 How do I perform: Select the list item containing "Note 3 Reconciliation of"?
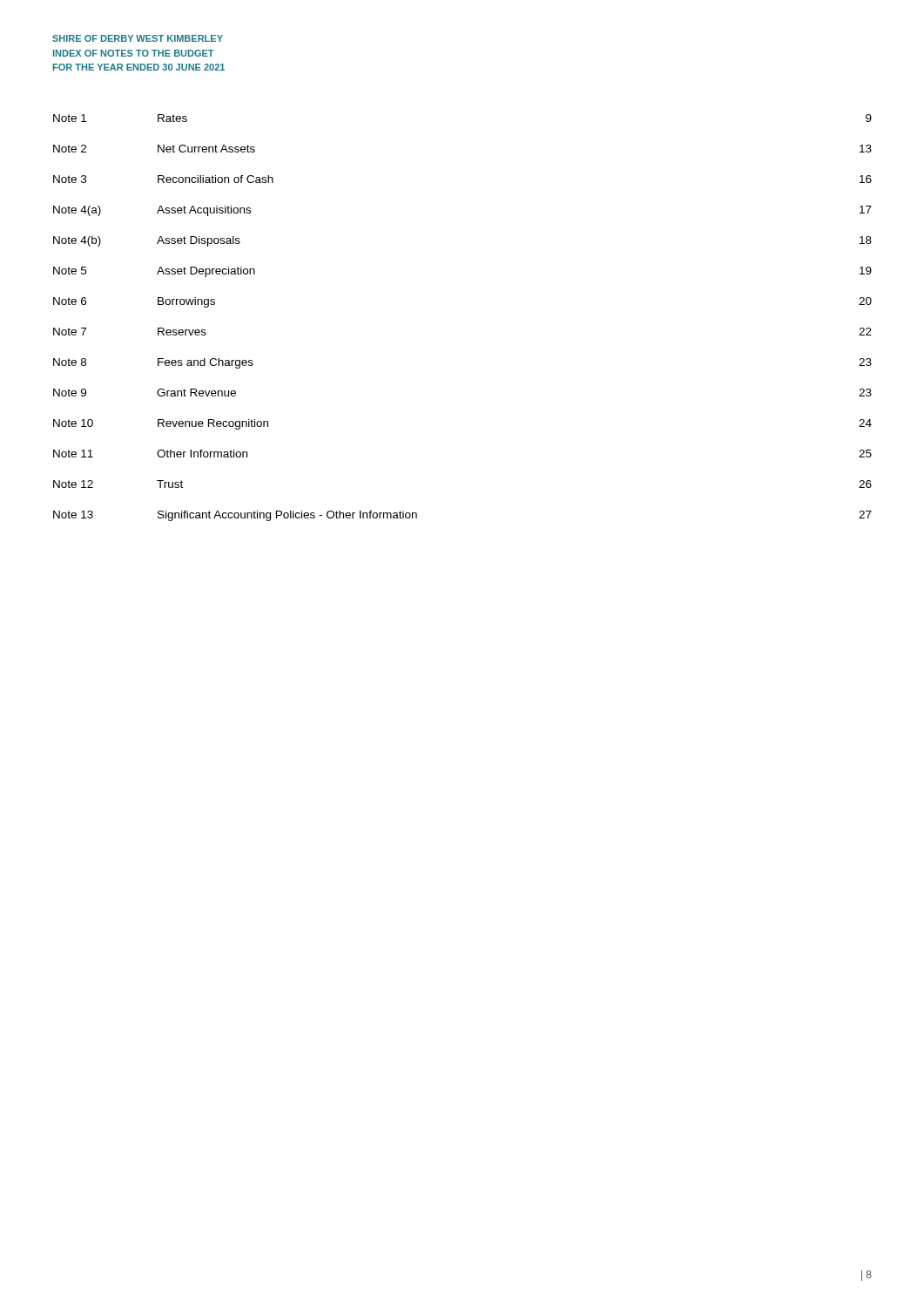point(68,179)
